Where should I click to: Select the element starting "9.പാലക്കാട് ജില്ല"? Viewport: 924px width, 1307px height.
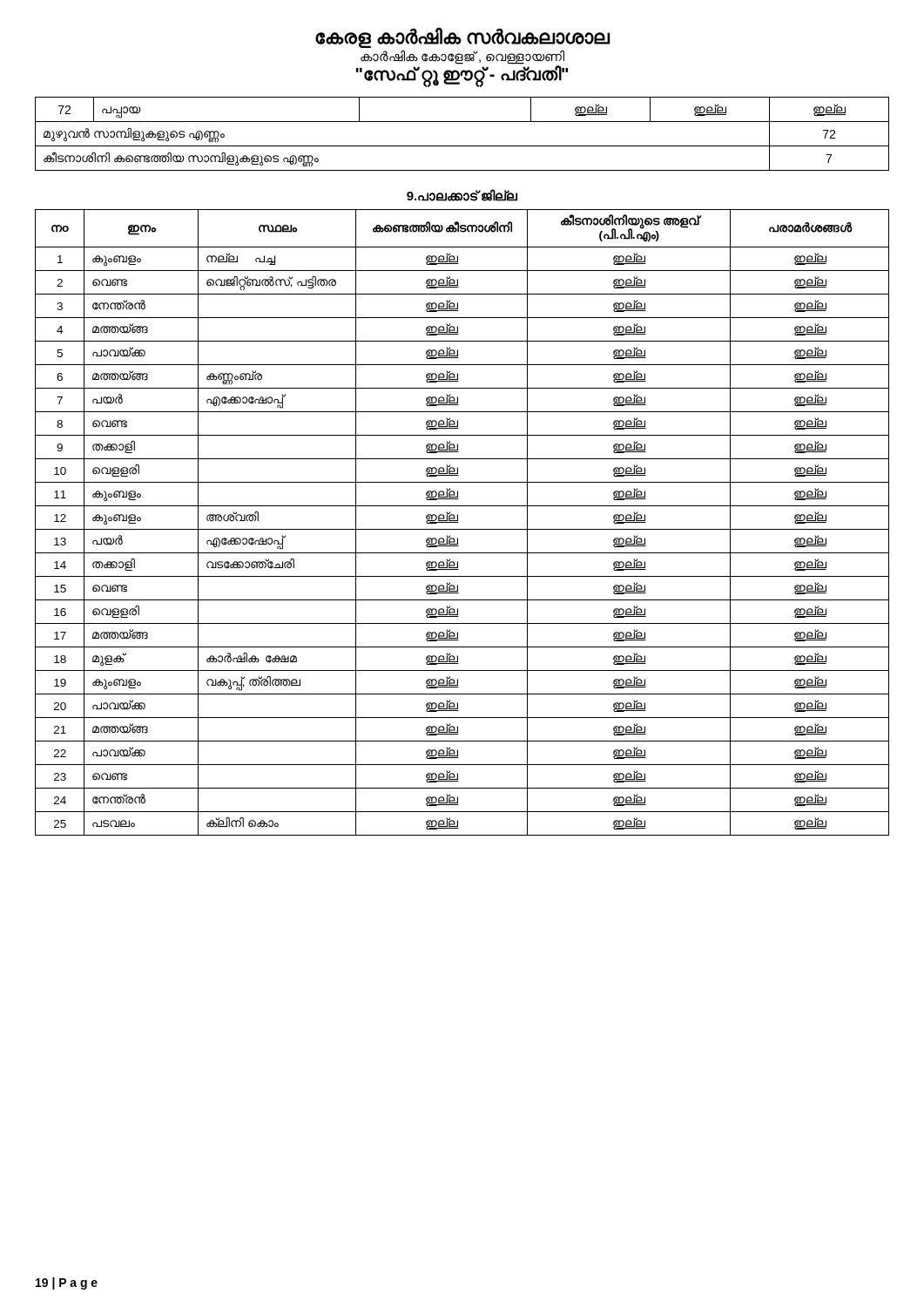[462, 196]
